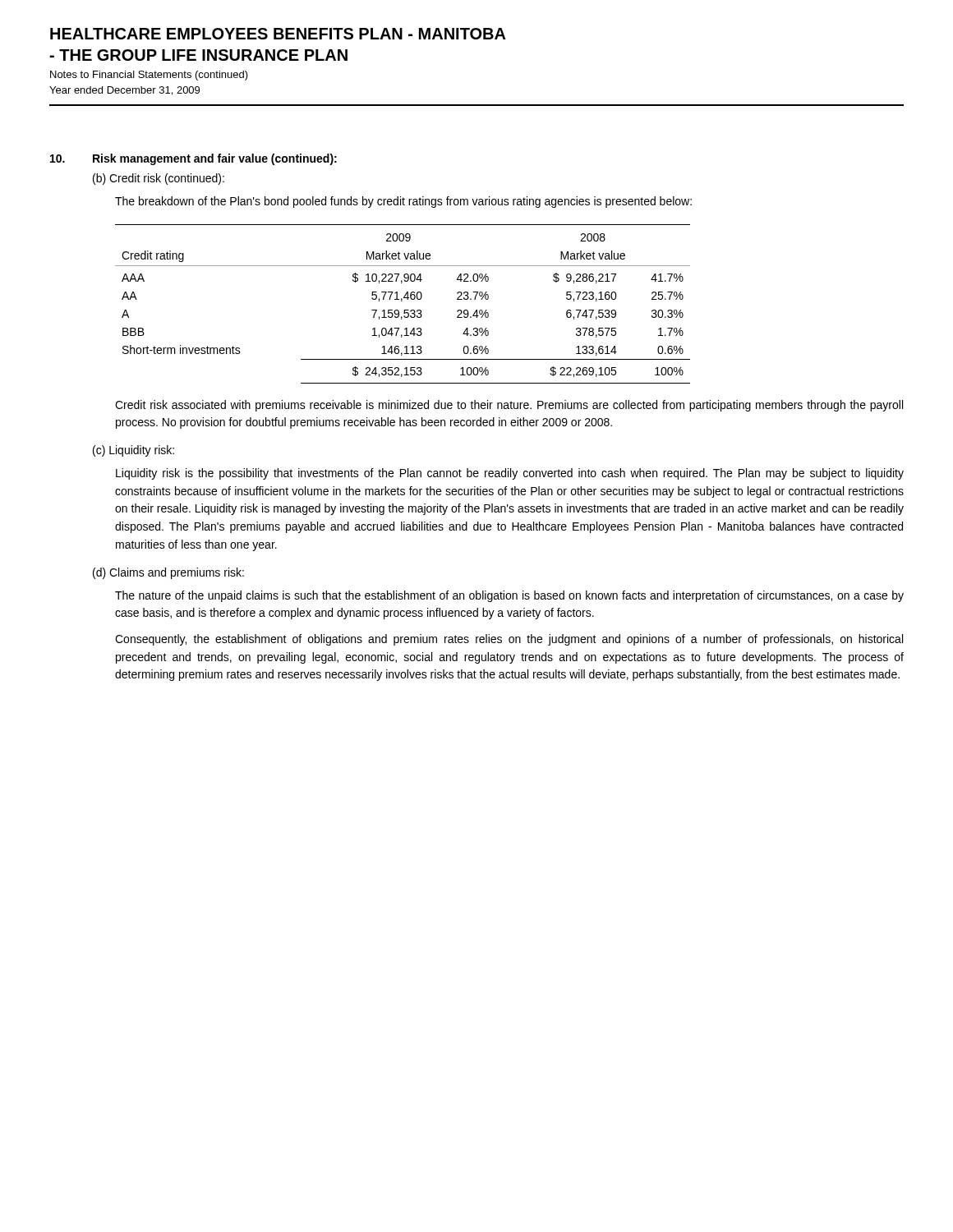Image resolution: width=953 pixels, height=1232 pixels.
Task: Locate the text block that says "Credit risk associated with premiums receivable is minimized"
Action: pyautogui.click(x=509, y=414)
